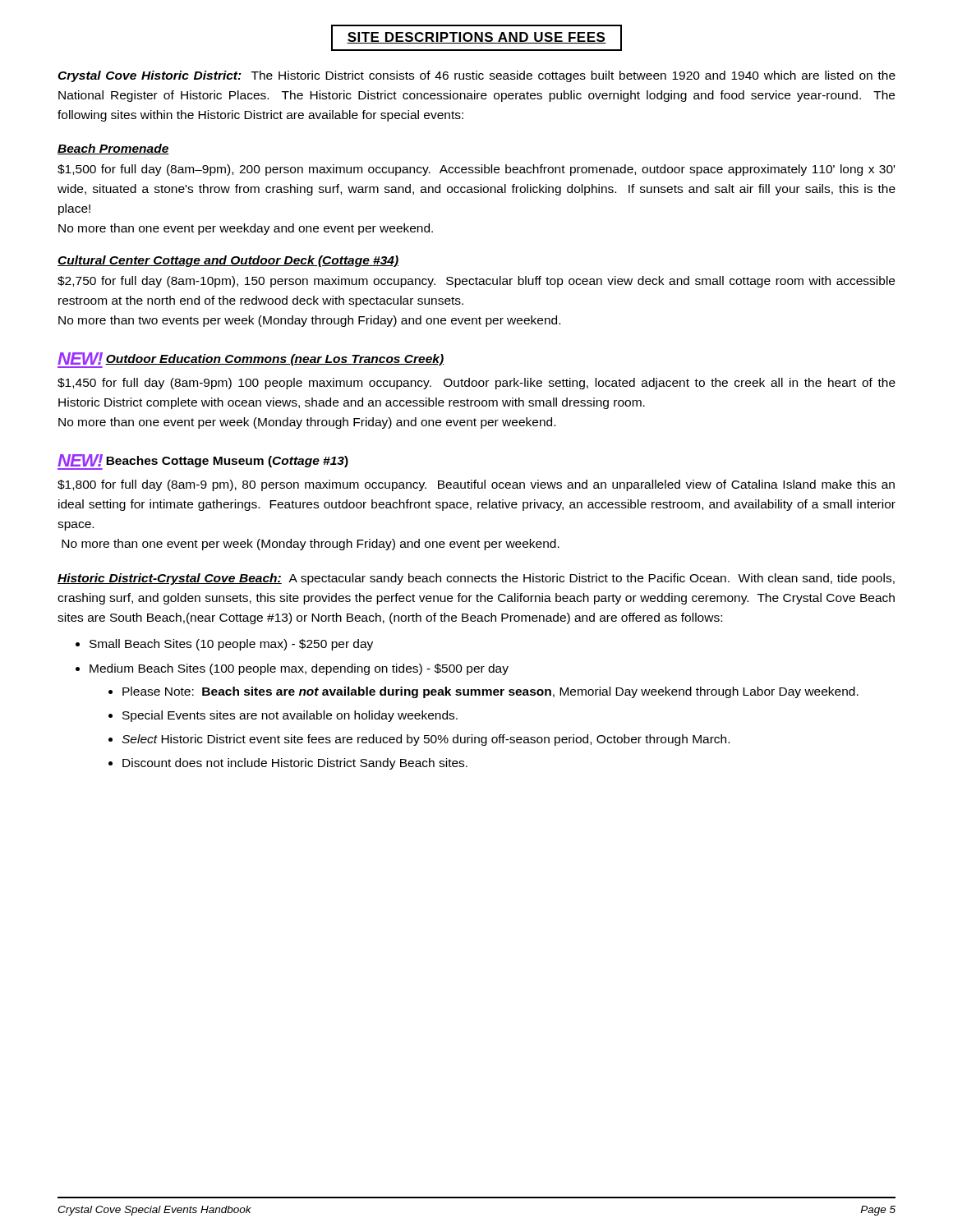953x1232 pixels.
Task: Where is the section header that starts "NEW!Beaches Cottage Museum"?
Action: coord(203,461)
